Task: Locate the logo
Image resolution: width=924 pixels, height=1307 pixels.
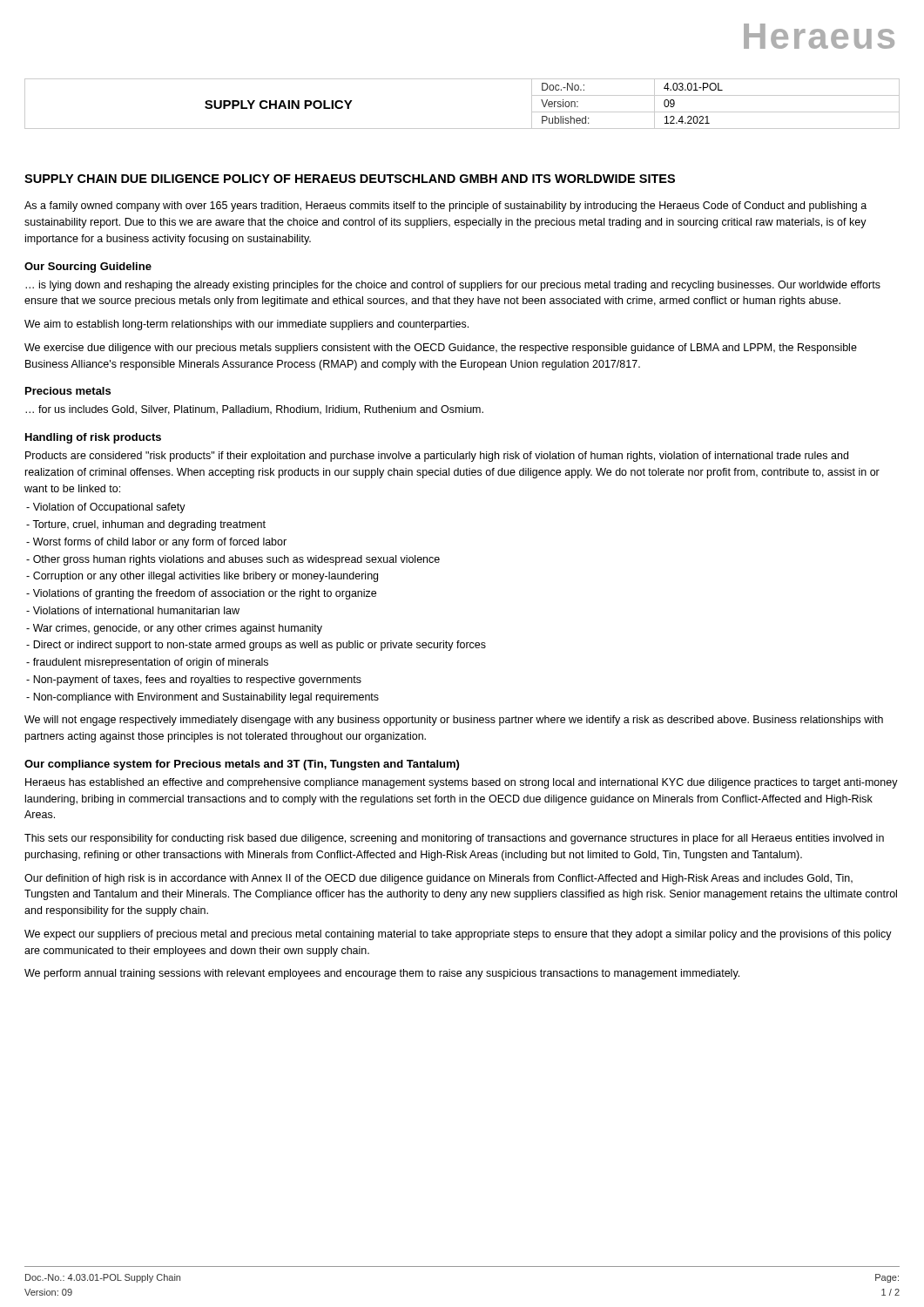Action: [820, 37]
